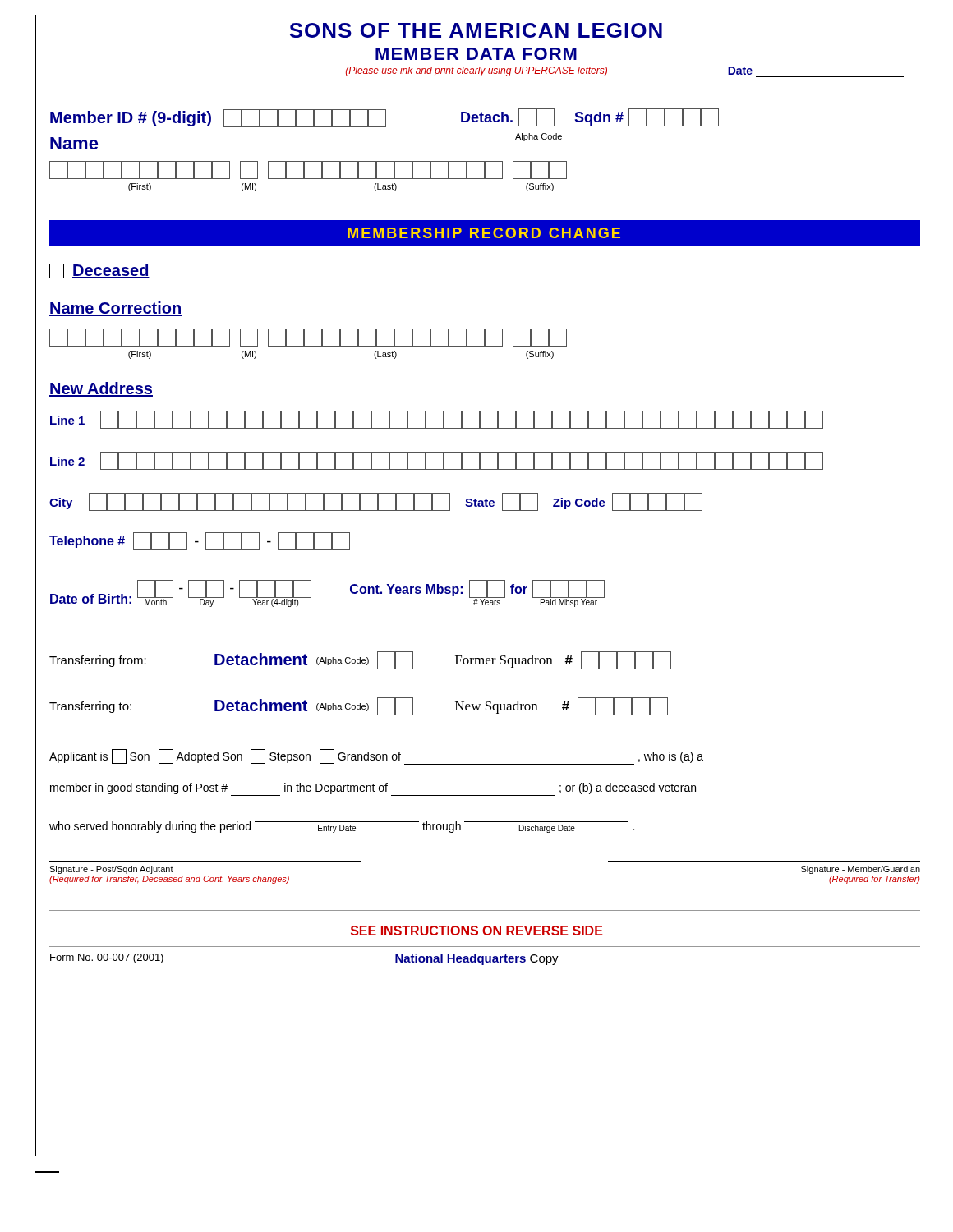Click on the region starting "Transferring from: Detachment (Alpha Code) Former Squadron #"
Image resolution: width=953 pixels, height=1232 pixels.
click(x=360, y=660)
